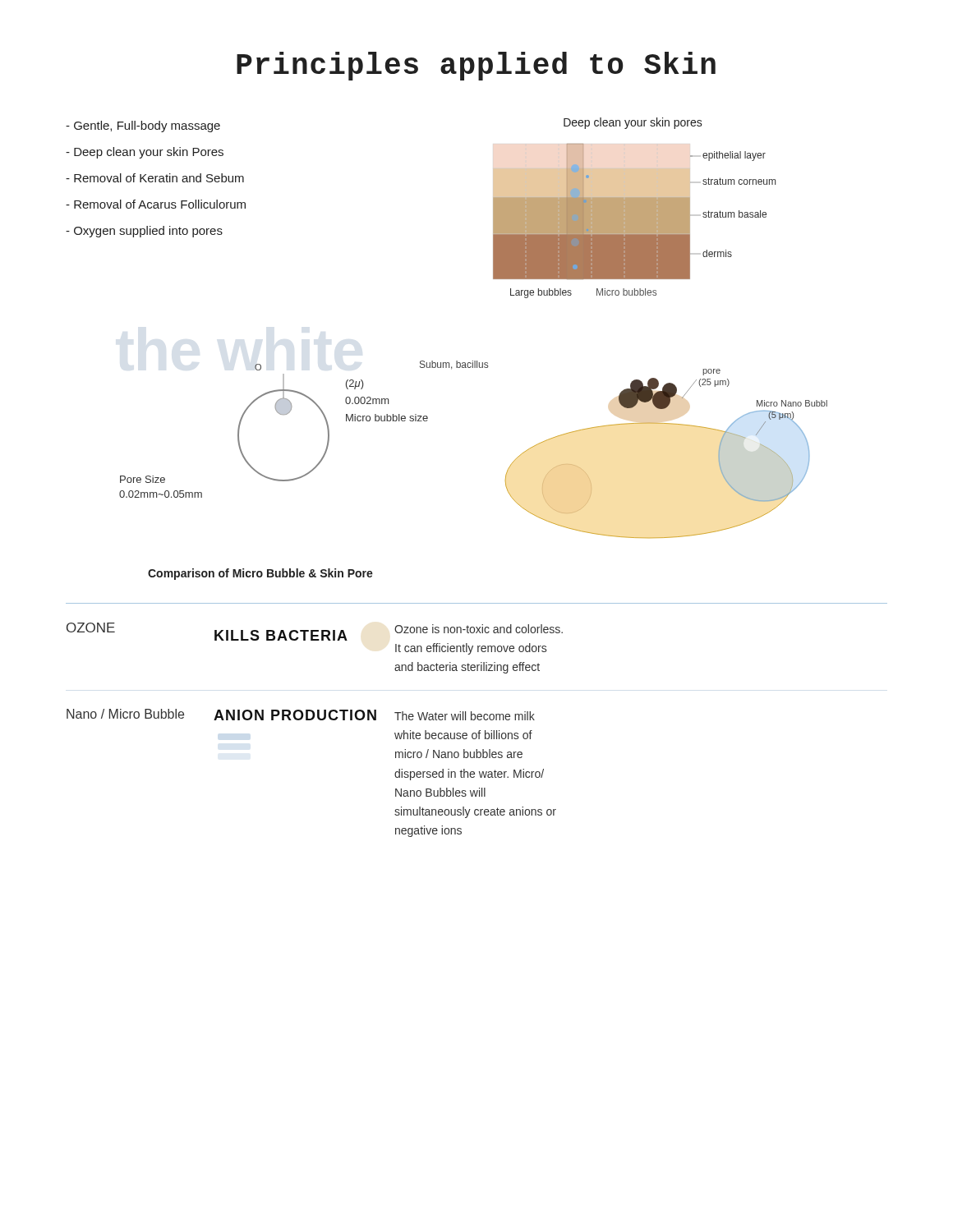Select the infographic

click(x=476, y=435)
